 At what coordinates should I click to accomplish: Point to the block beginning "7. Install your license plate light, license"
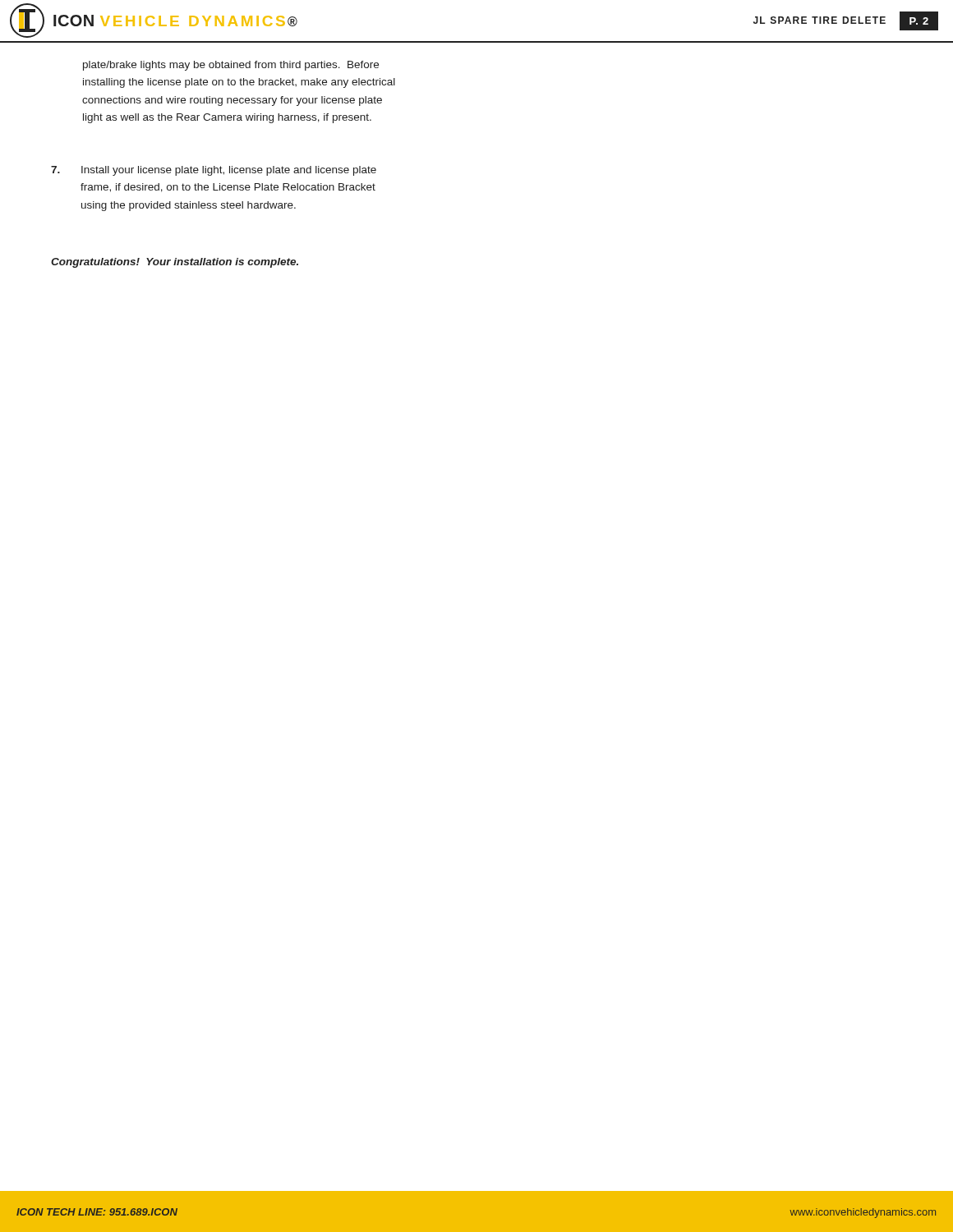click(228, 187)
